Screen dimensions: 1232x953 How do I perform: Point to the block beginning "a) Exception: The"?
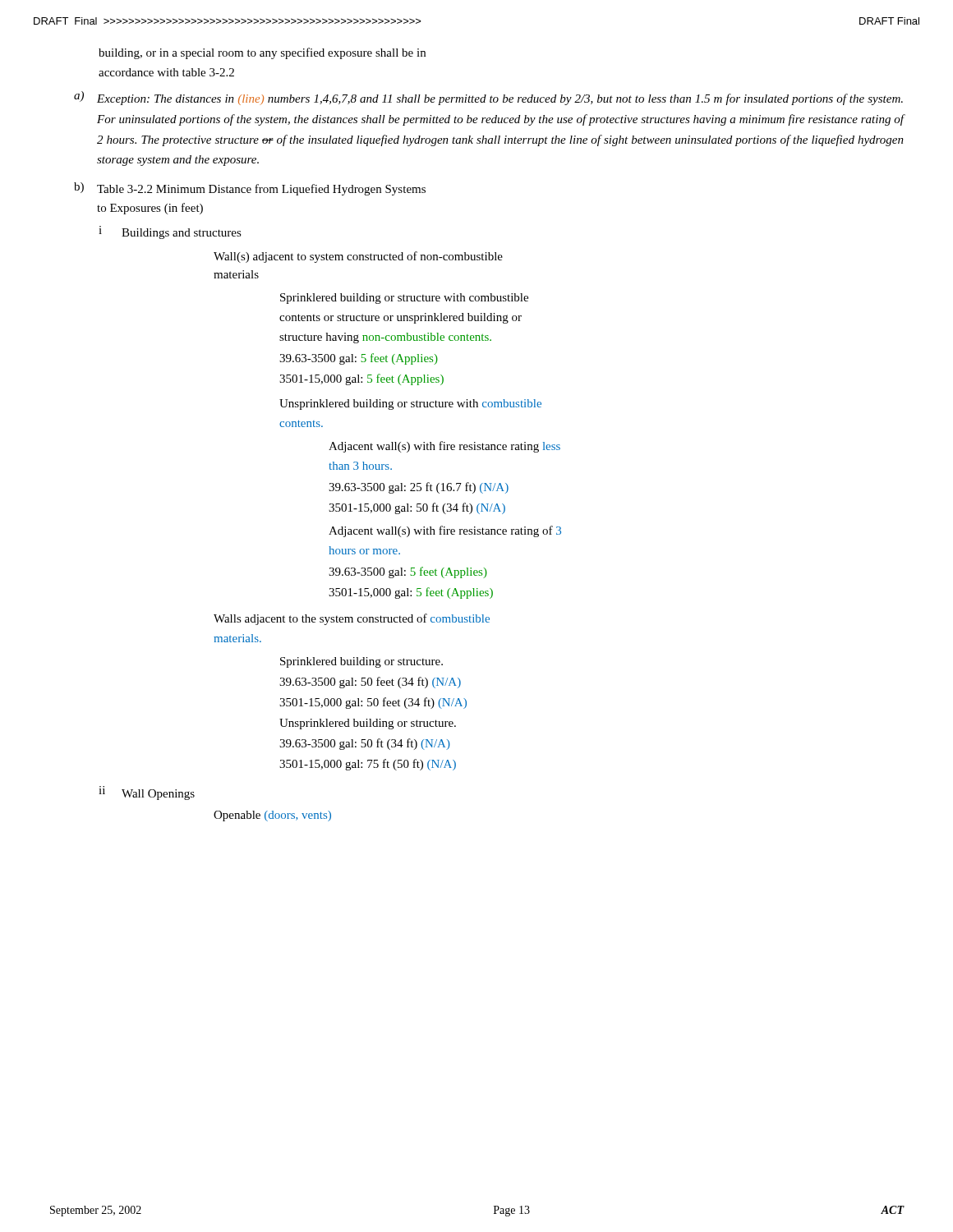tap(489, 129)
